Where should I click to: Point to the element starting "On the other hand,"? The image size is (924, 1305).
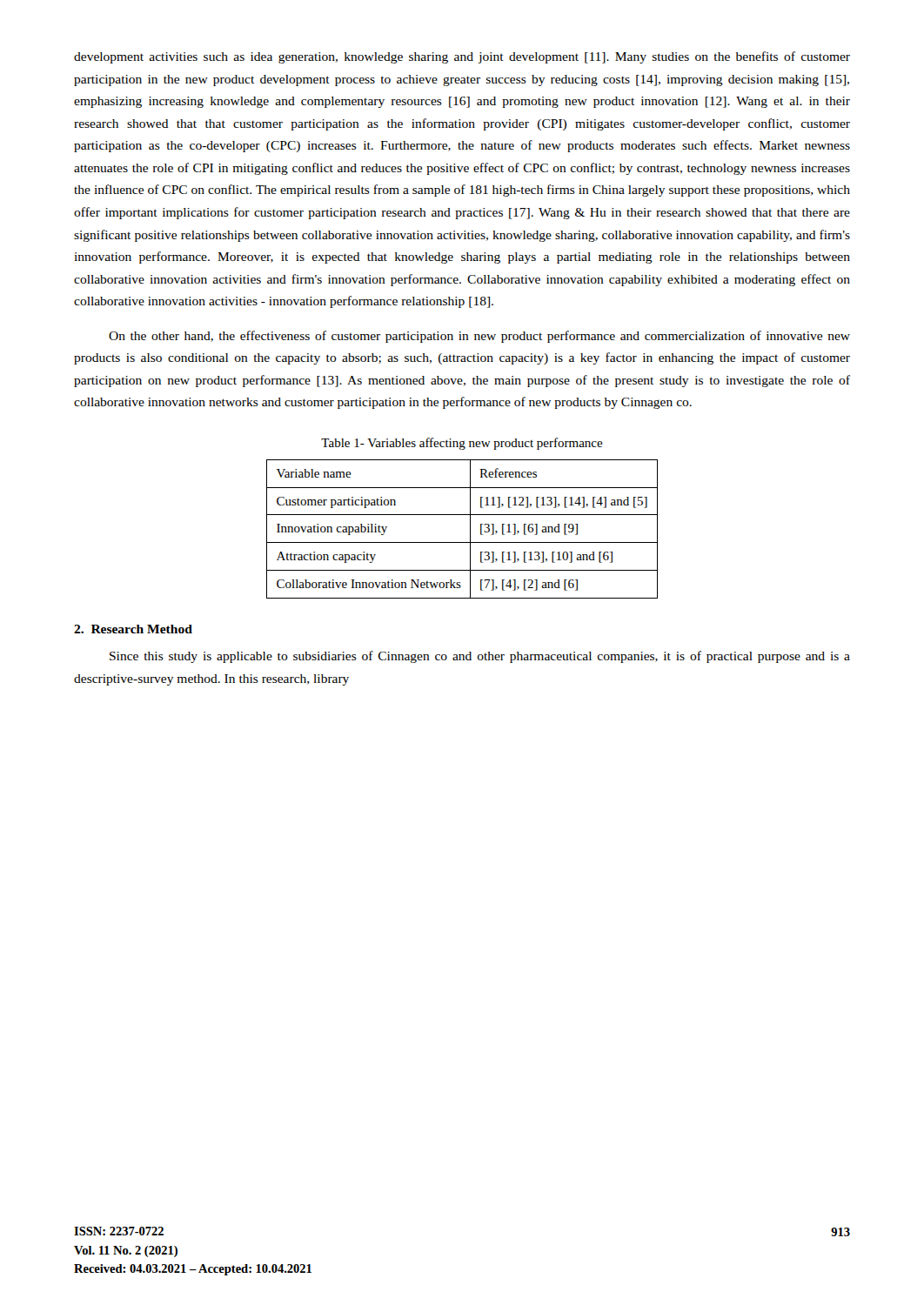pyautogui.click(x=462, y=369)
